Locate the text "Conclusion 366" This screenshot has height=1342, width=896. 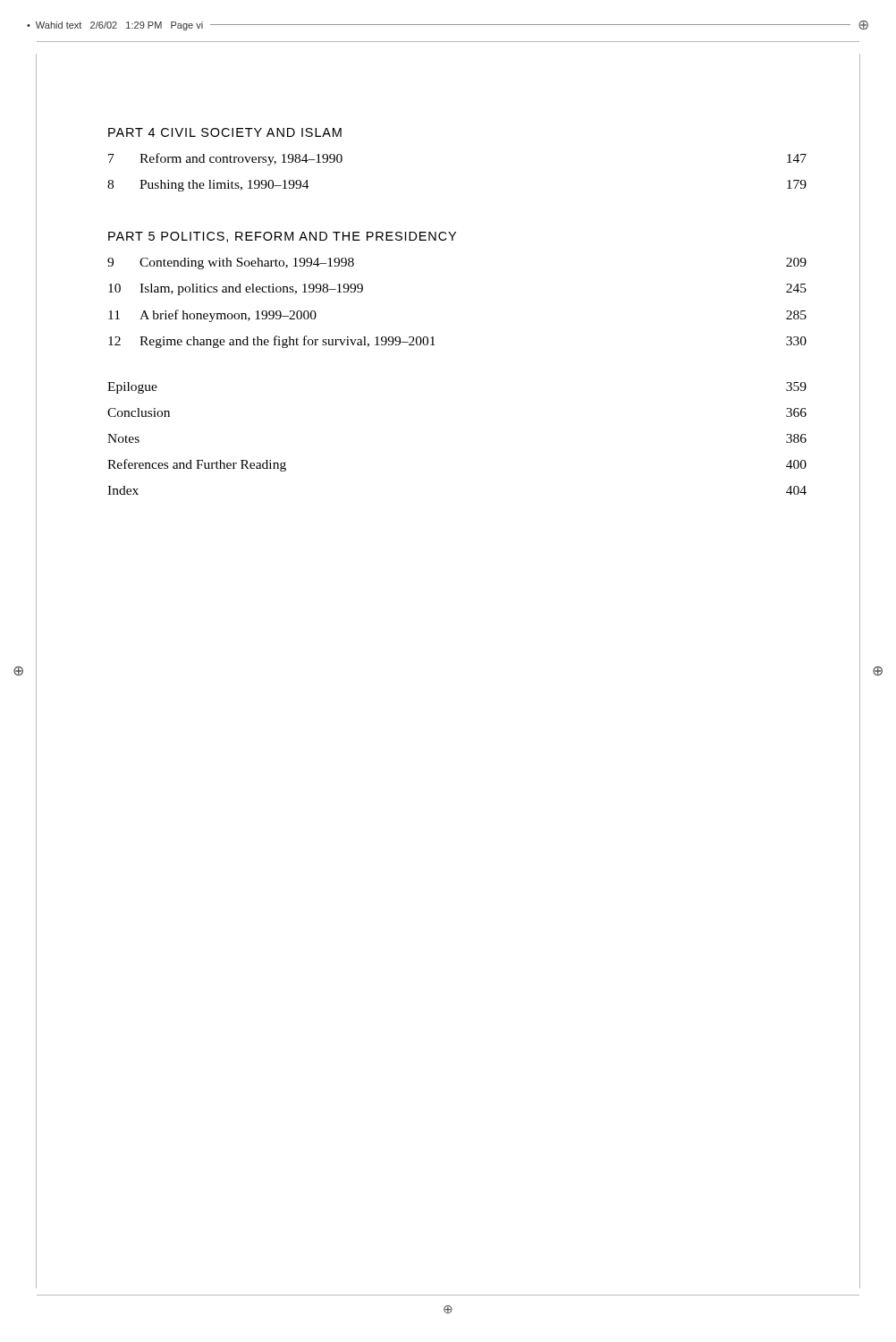[133, 411]
